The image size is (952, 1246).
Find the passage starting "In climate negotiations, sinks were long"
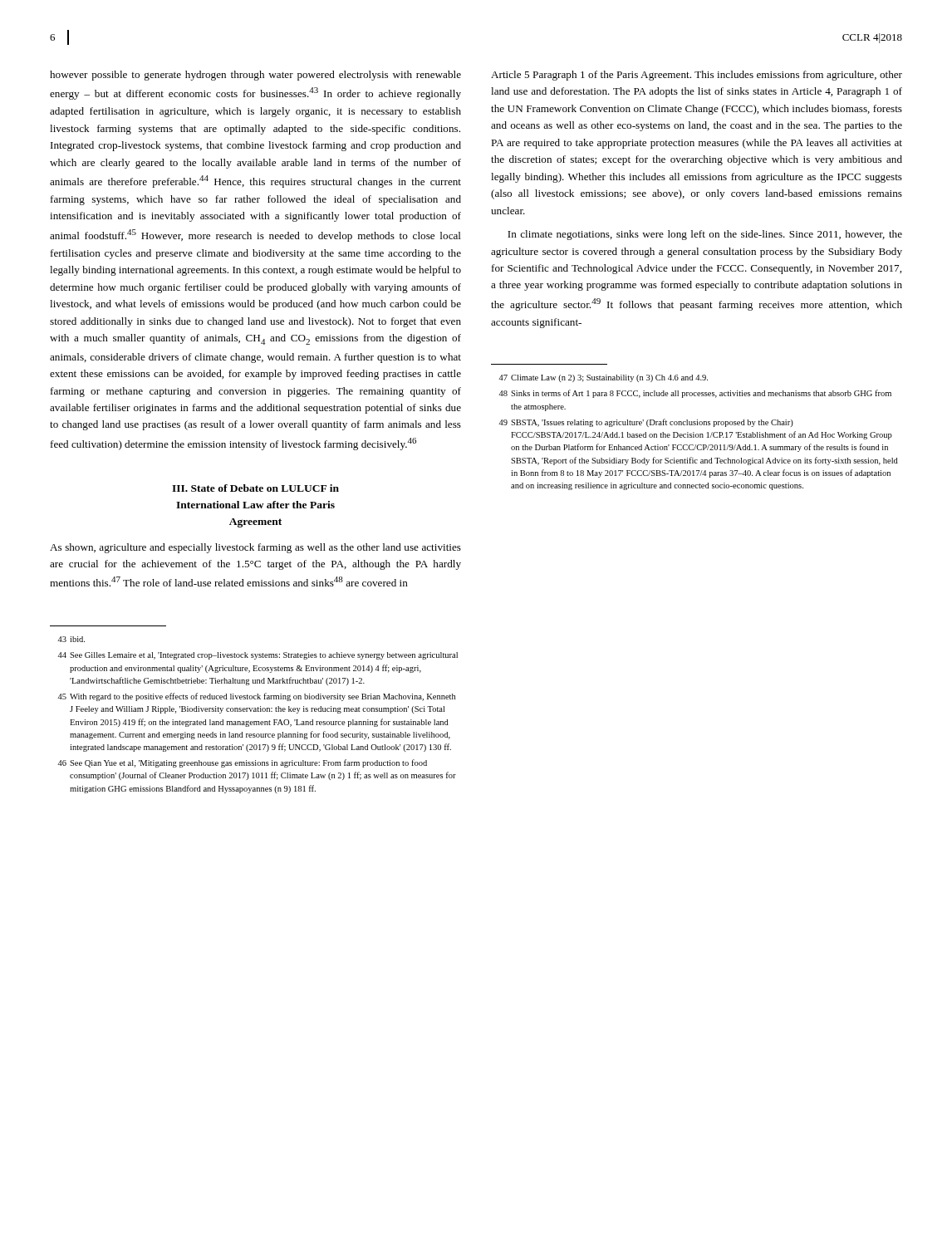pos(697,278)
